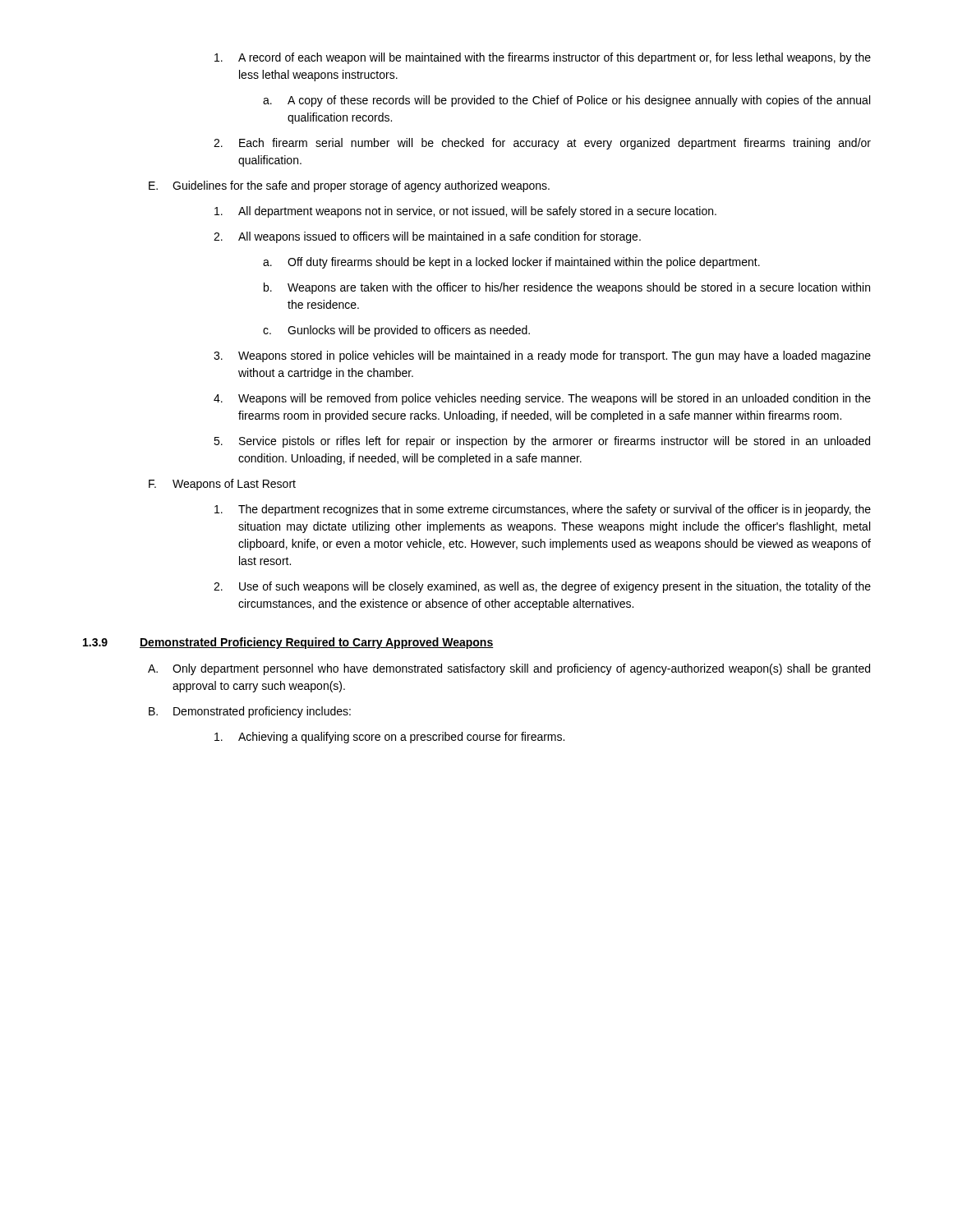The height and width of the screenshot is (1232, 953).
Task: Navigate to the passage starting "b. Weapons are"
Action: [567, 297]
